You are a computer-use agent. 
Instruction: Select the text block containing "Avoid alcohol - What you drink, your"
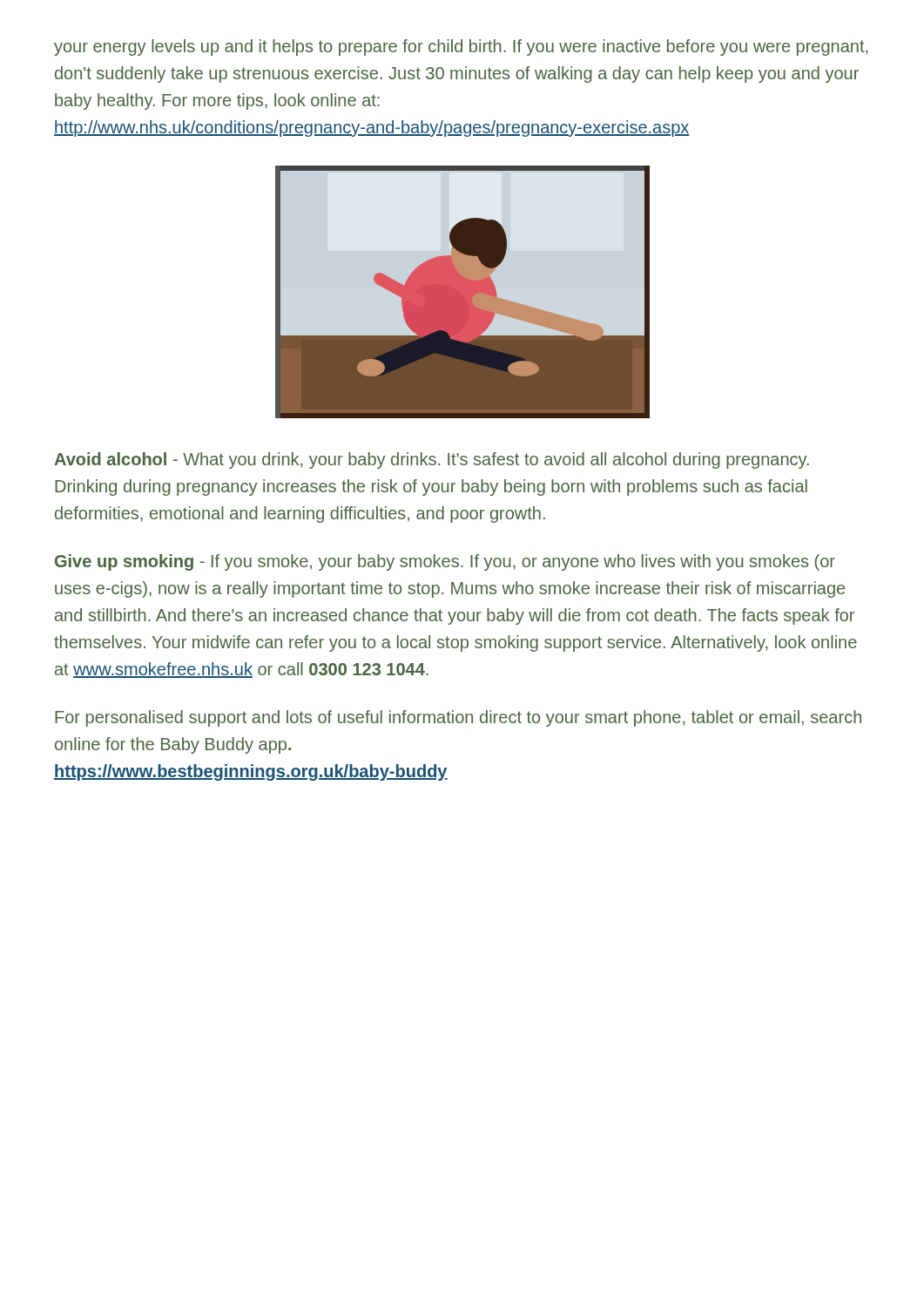pyautogui.click(x=432, y=486)
